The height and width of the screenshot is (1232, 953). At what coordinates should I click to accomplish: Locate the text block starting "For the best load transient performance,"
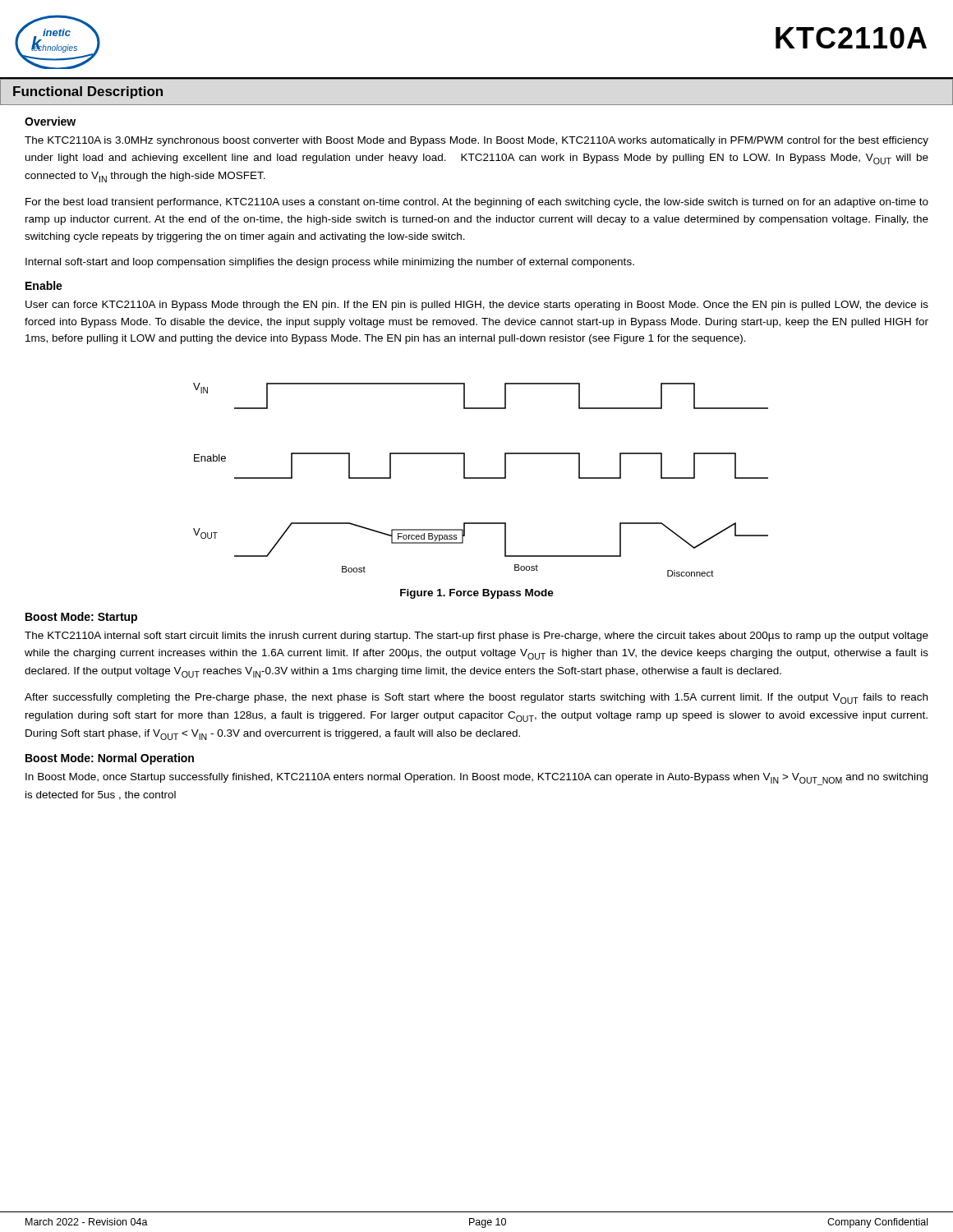click(x=476, y=219)
